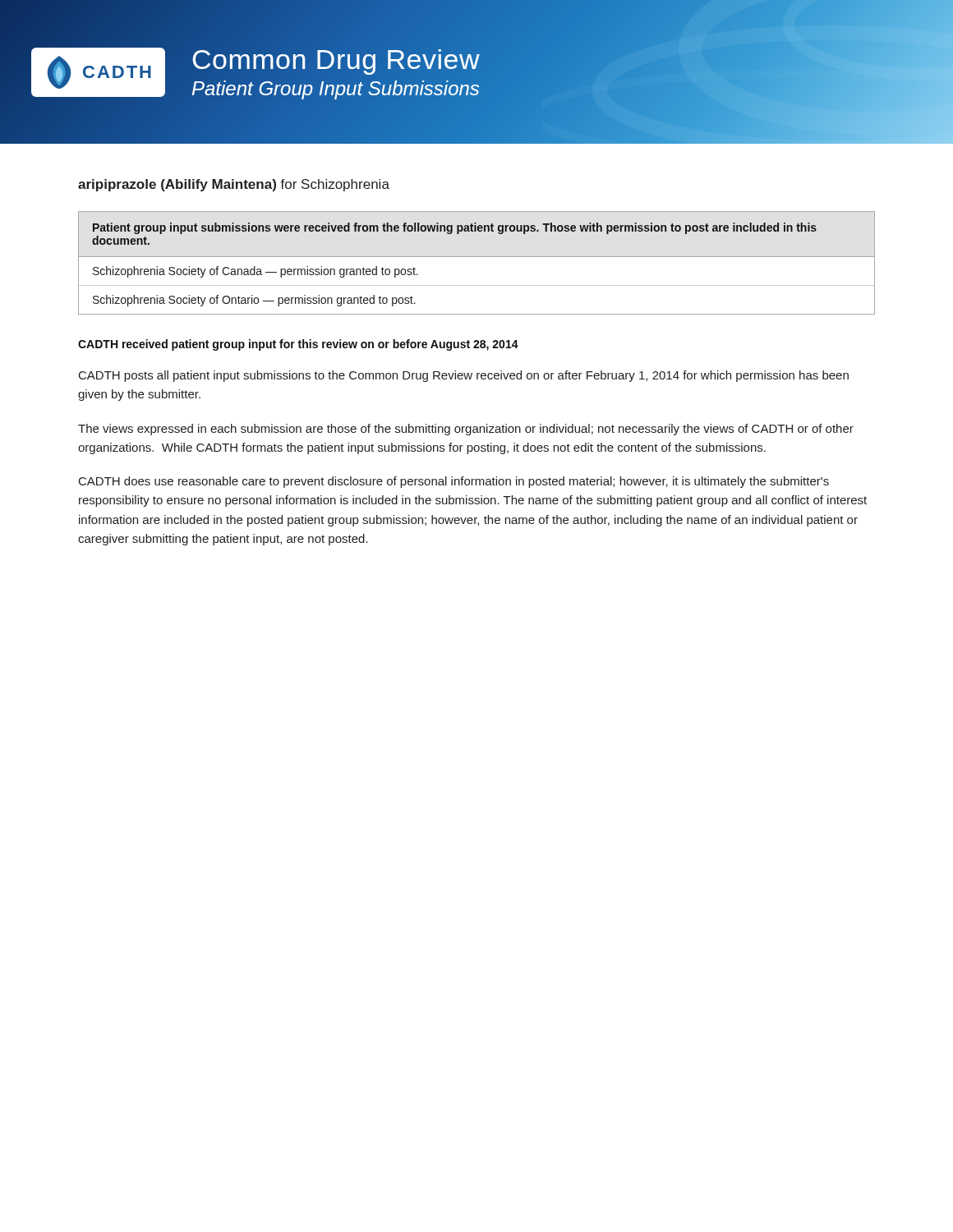Find the passage starting "aripiprazole (Abilify Maintena)"
The image size is (953, 1232).
tap(234, 184)
